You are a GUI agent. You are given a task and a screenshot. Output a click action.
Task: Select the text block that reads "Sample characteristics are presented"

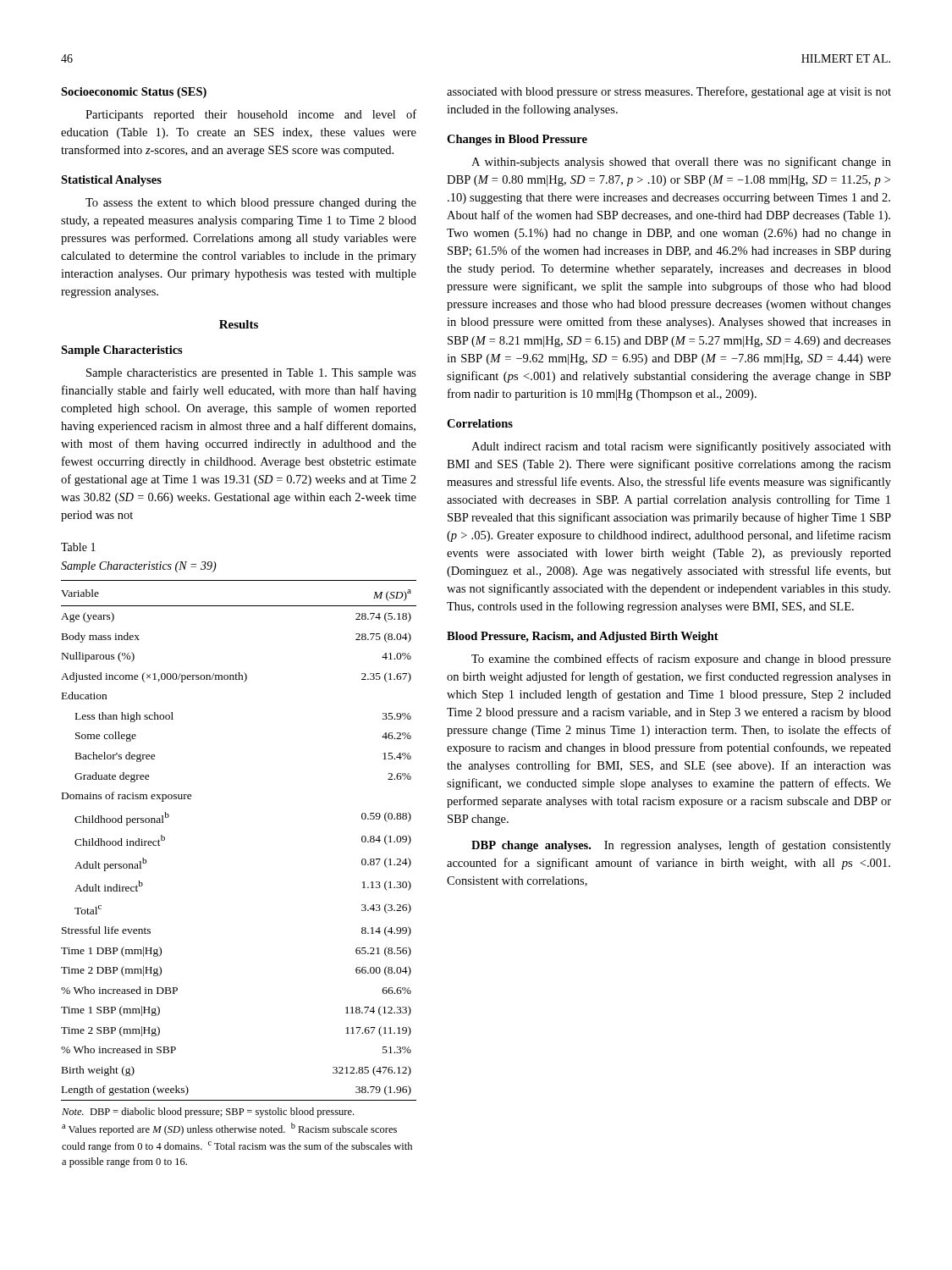click(239, 444)
